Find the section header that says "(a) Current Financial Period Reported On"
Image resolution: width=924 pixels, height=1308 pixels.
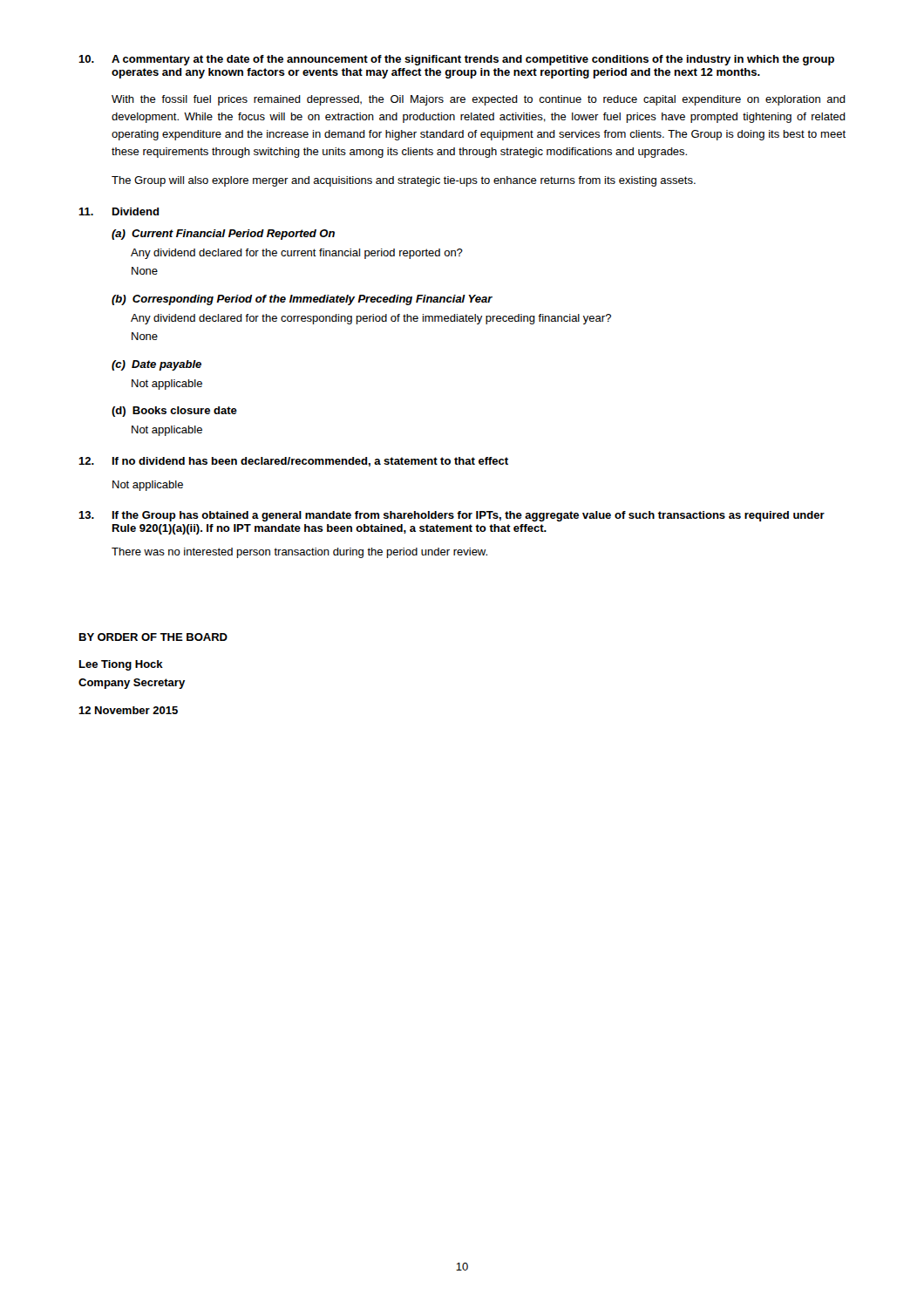(x=223, y=233)
